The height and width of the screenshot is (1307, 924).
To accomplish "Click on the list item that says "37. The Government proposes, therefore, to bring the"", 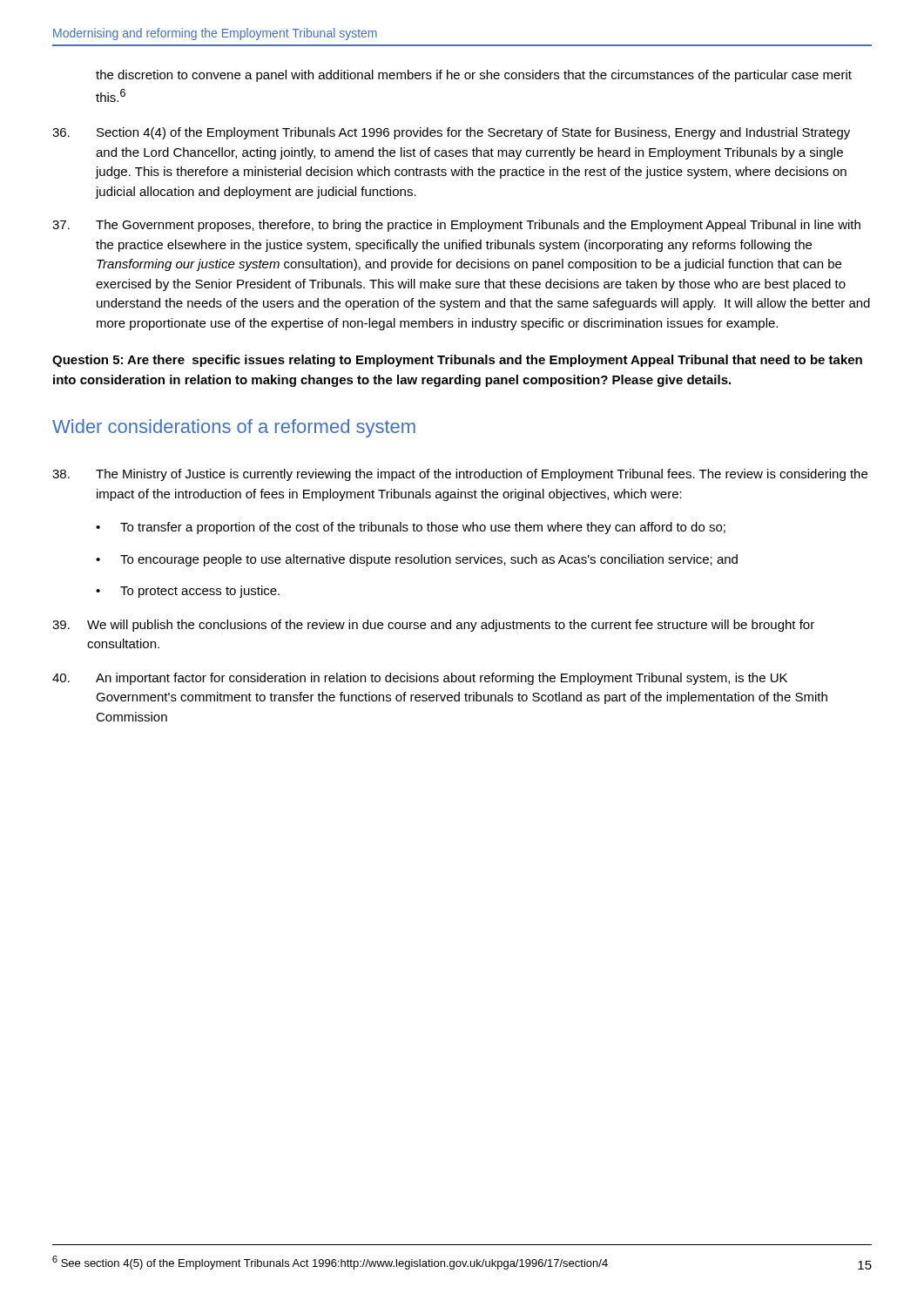I will (x=462, y=274).
